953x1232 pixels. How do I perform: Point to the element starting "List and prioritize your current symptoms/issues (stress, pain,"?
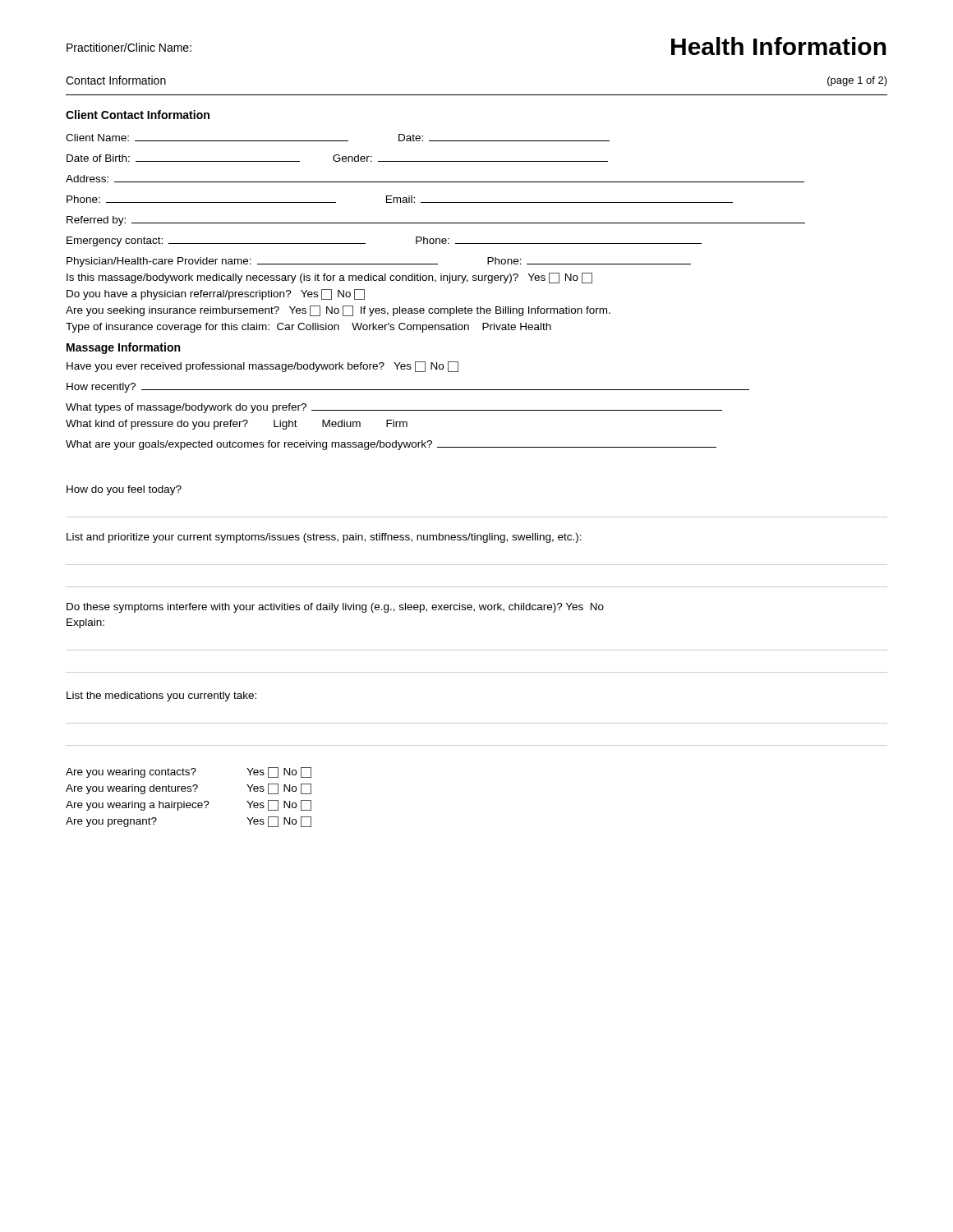tap(324, 537)
